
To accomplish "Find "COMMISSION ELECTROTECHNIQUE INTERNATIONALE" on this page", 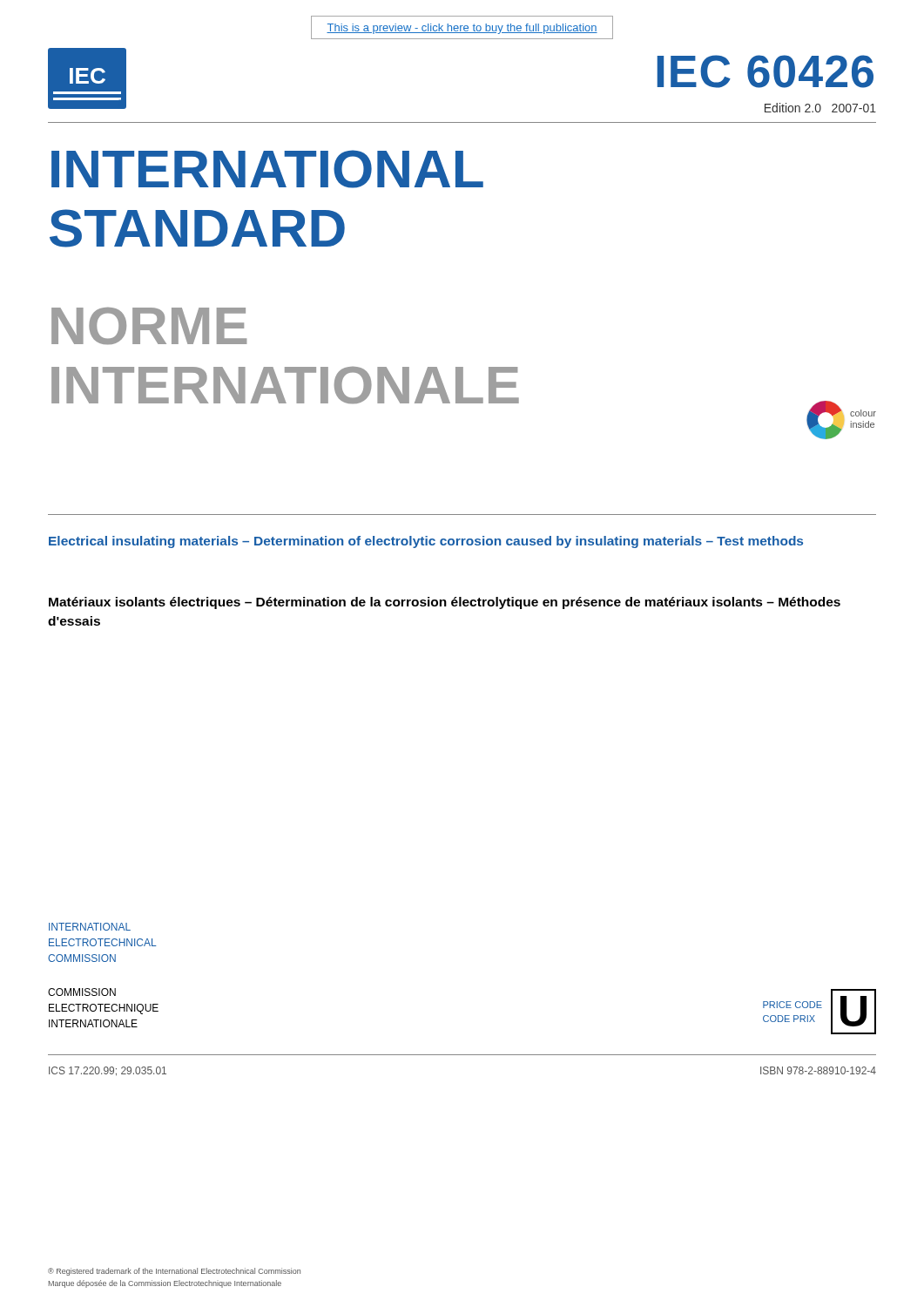I will (x=103, y=1008).
